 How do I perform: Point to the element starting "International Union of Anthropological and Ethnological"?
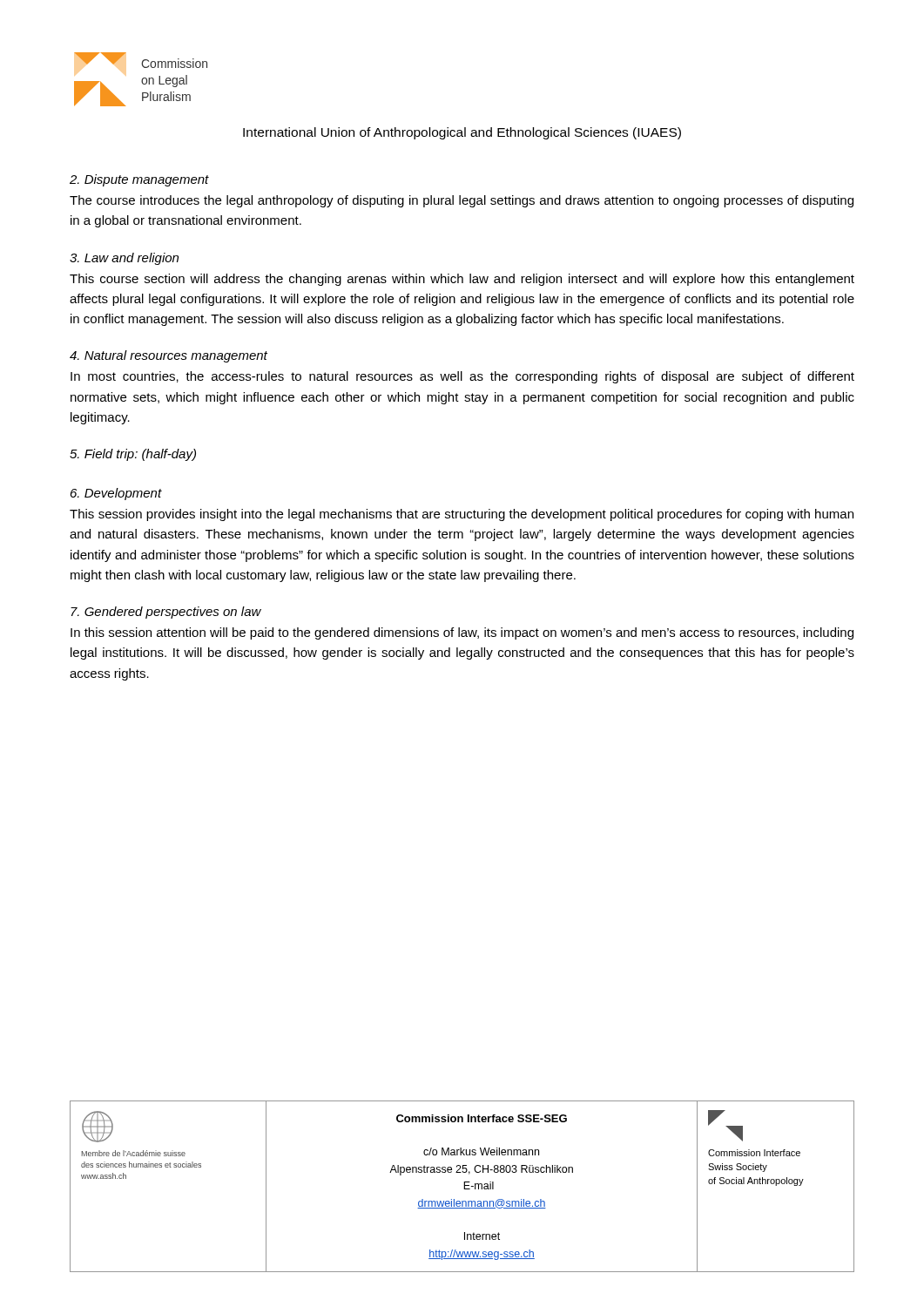pos(462,132)
